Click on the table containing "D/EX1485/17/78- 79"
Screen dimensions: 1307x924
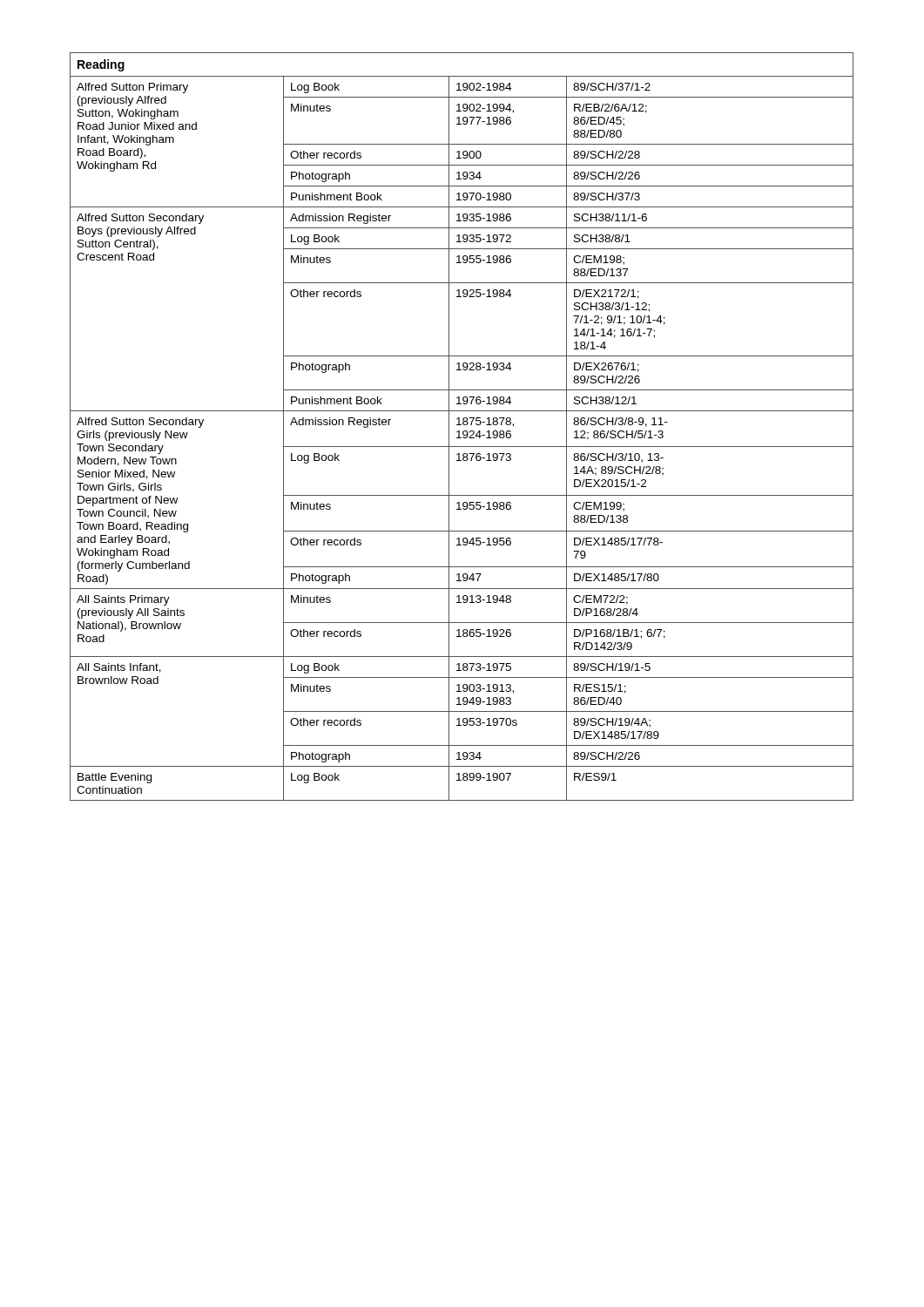click(462, 427)
